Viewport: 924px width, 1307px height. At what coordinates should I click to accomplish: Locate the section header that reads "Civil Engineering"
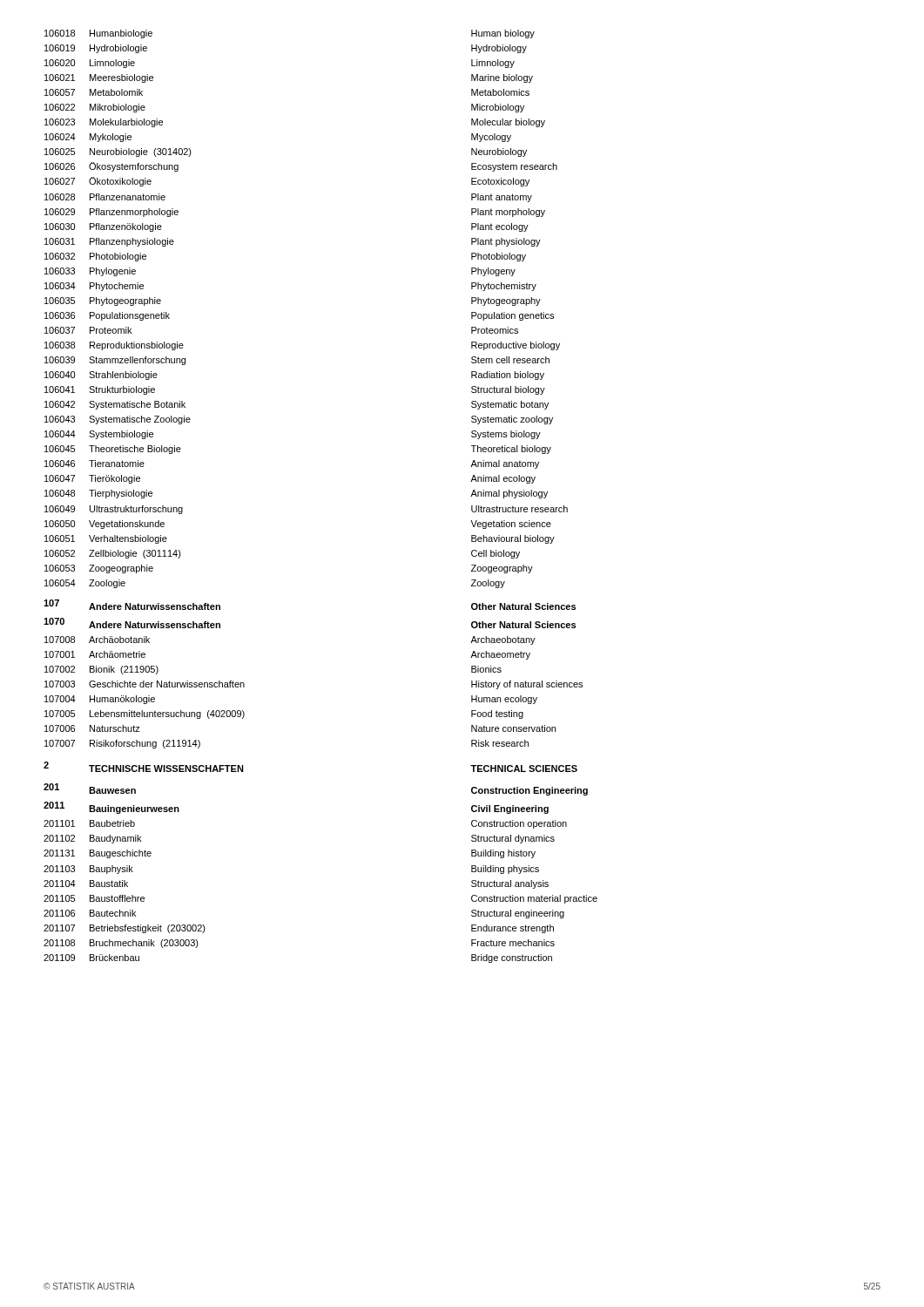coord(510,809)
